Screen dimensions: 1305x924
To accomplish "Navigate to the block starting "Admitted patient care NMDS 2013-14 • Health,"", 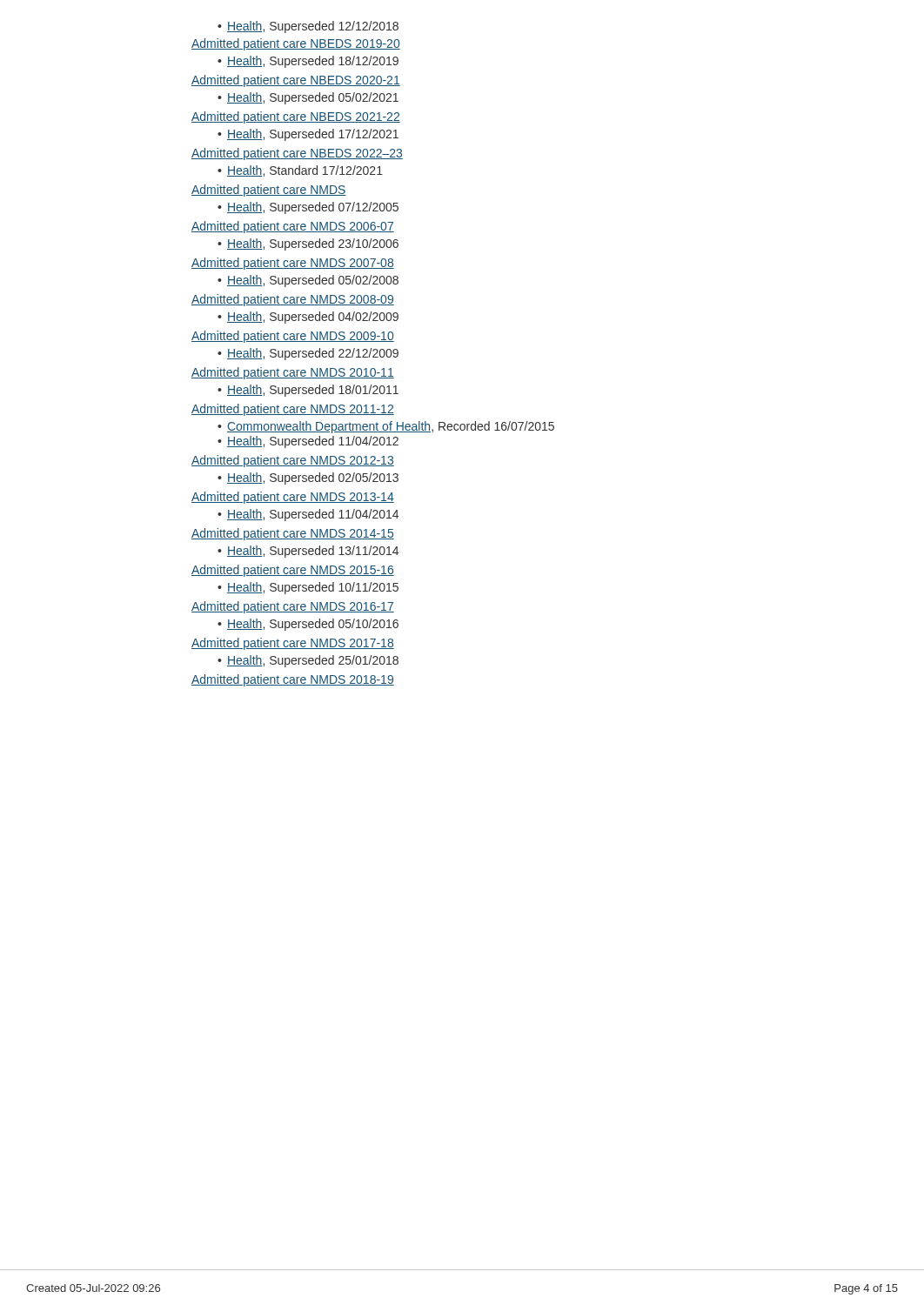I will click(x=293, y=498).
